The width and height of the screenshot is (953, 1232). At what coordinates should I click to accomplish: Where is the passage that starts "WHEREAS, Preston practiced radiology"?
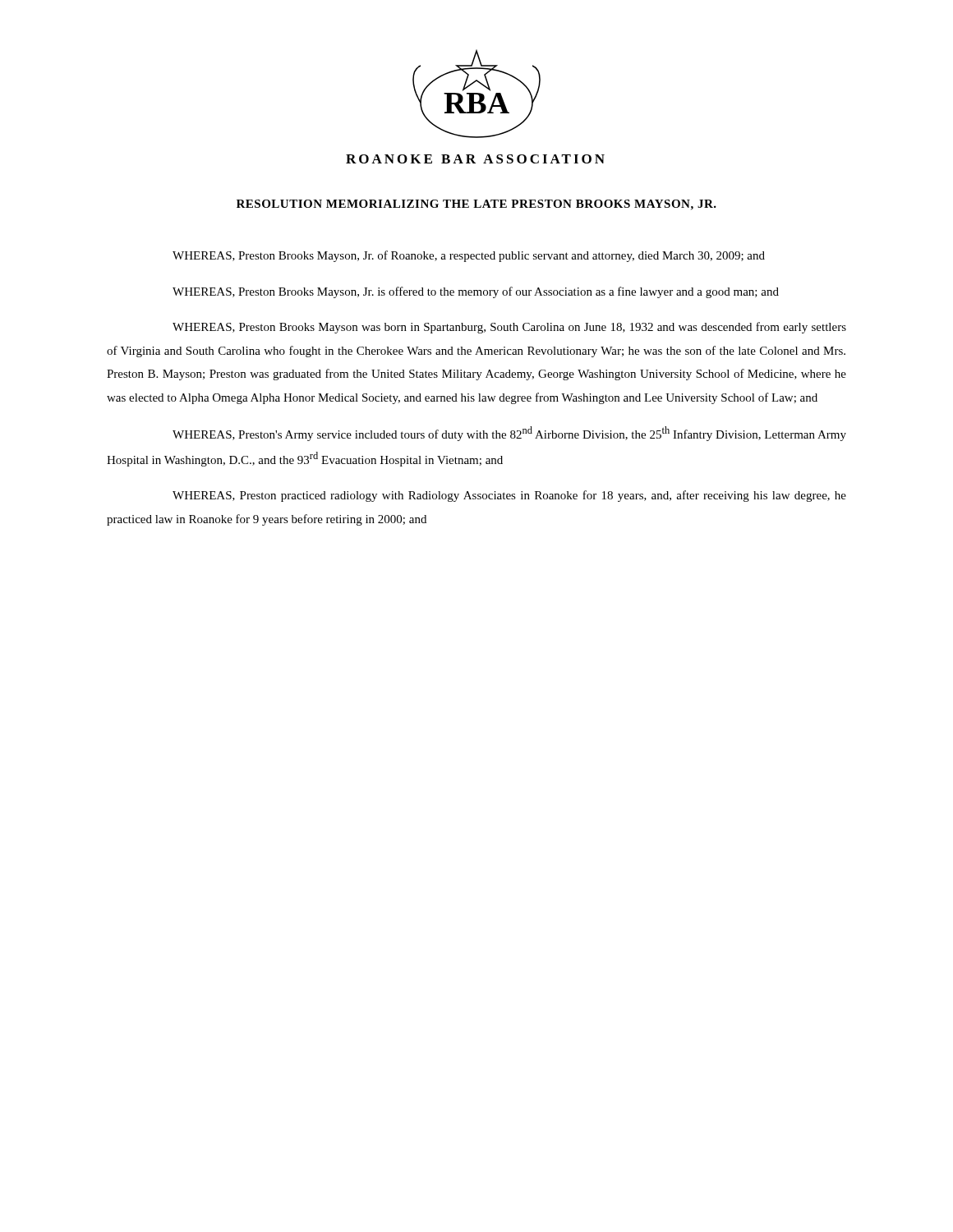point(476,507)
